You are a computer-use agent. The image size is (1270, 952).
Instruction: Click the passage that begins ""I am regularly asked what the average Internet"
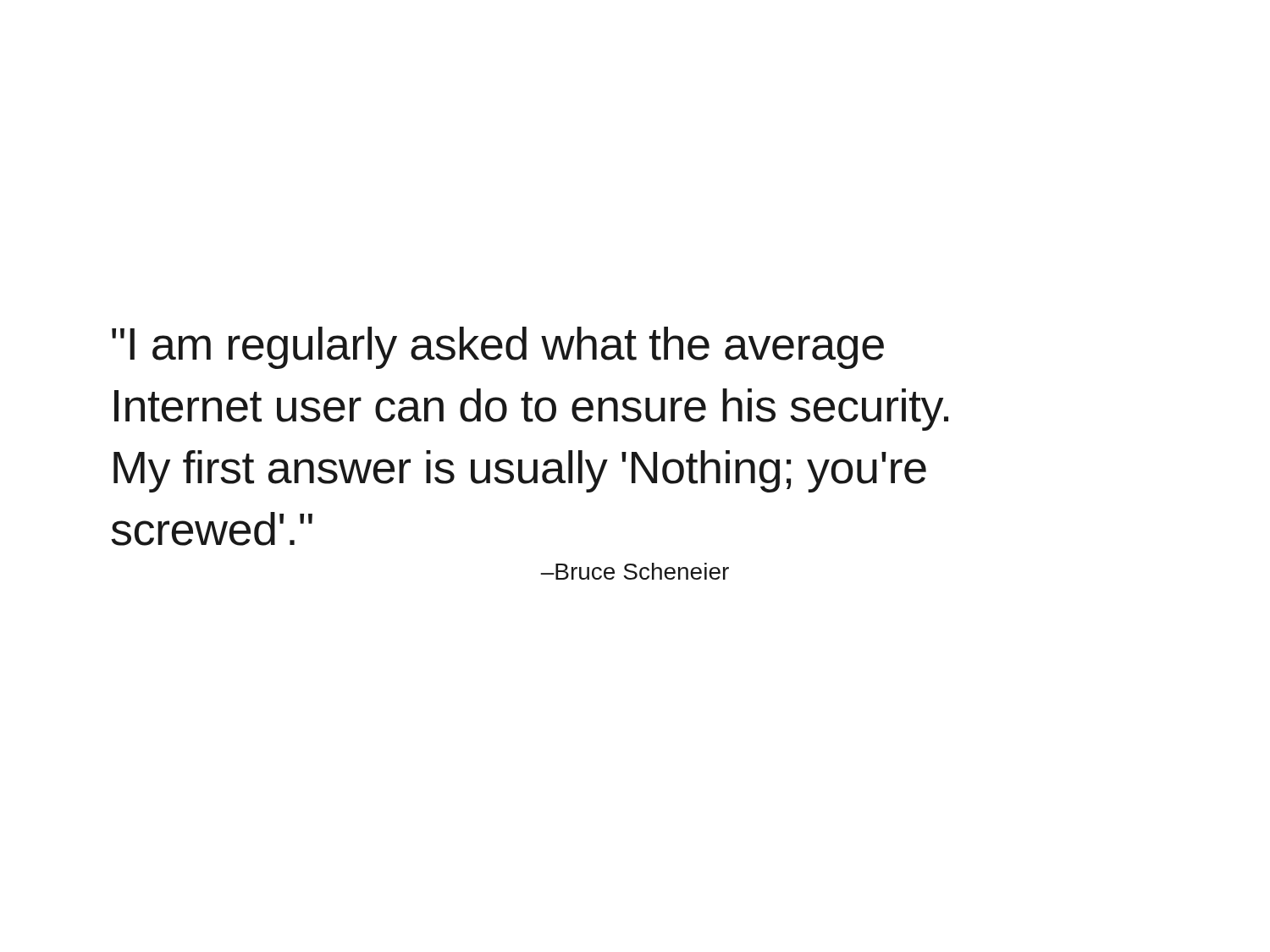531,436
